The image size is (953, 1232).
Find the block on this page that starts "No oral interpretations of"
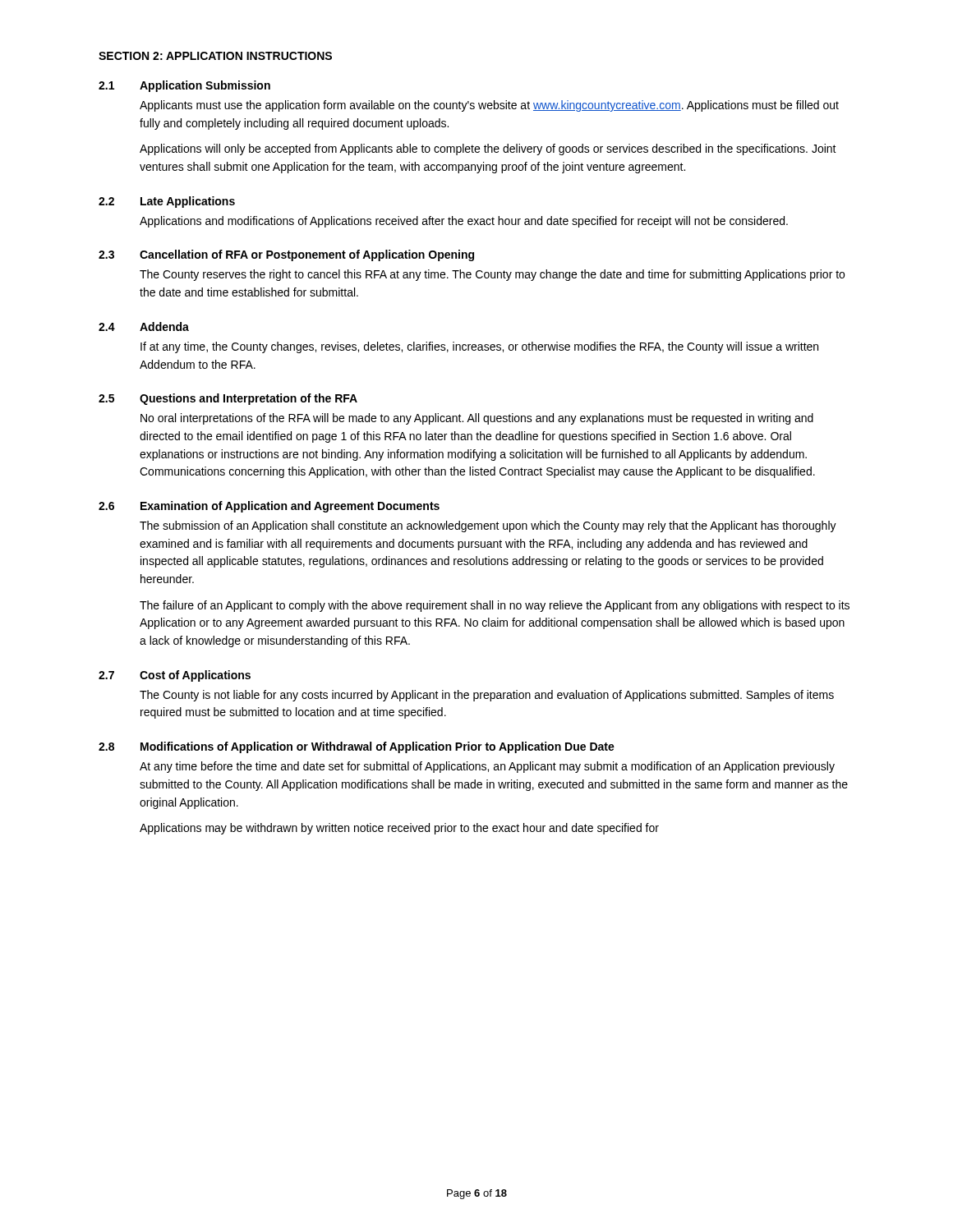point(478,445)
